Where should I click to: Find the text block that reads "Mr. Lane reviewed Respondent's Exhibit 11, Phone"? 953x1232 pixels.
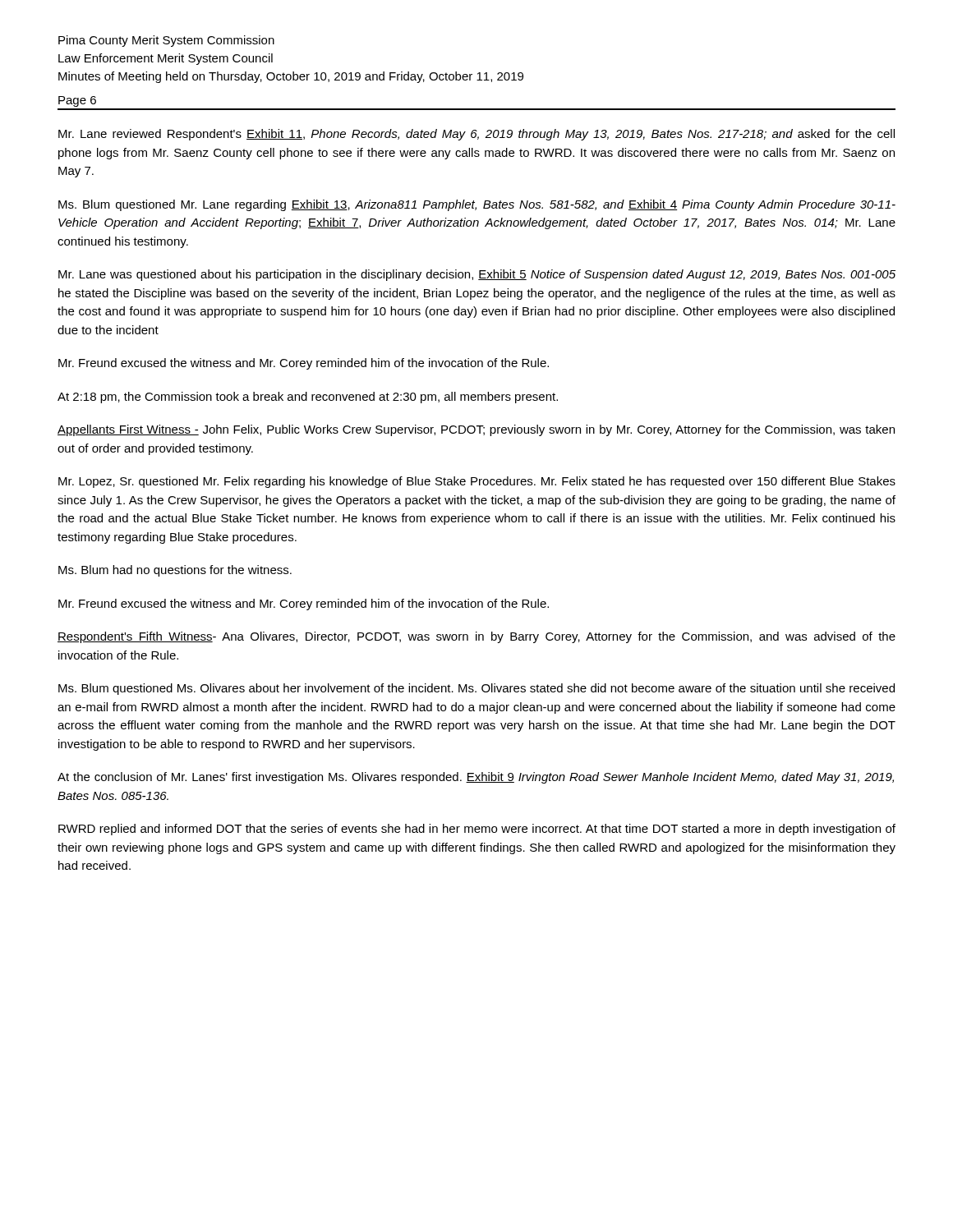tap(476, 152)
